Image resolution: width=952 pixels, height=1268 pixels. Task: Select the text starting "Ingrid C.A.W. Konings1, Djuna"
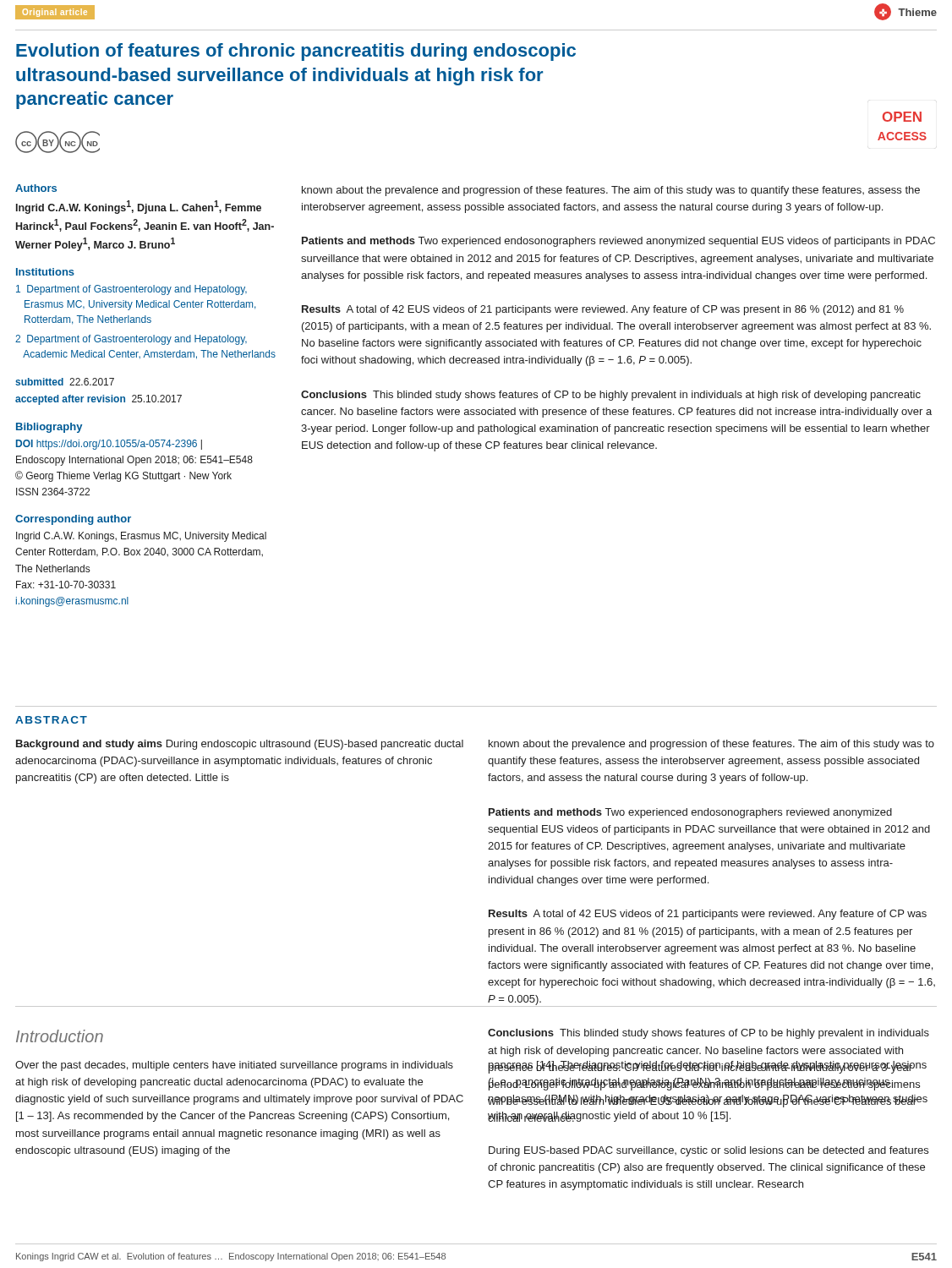(x=145, y=225)
